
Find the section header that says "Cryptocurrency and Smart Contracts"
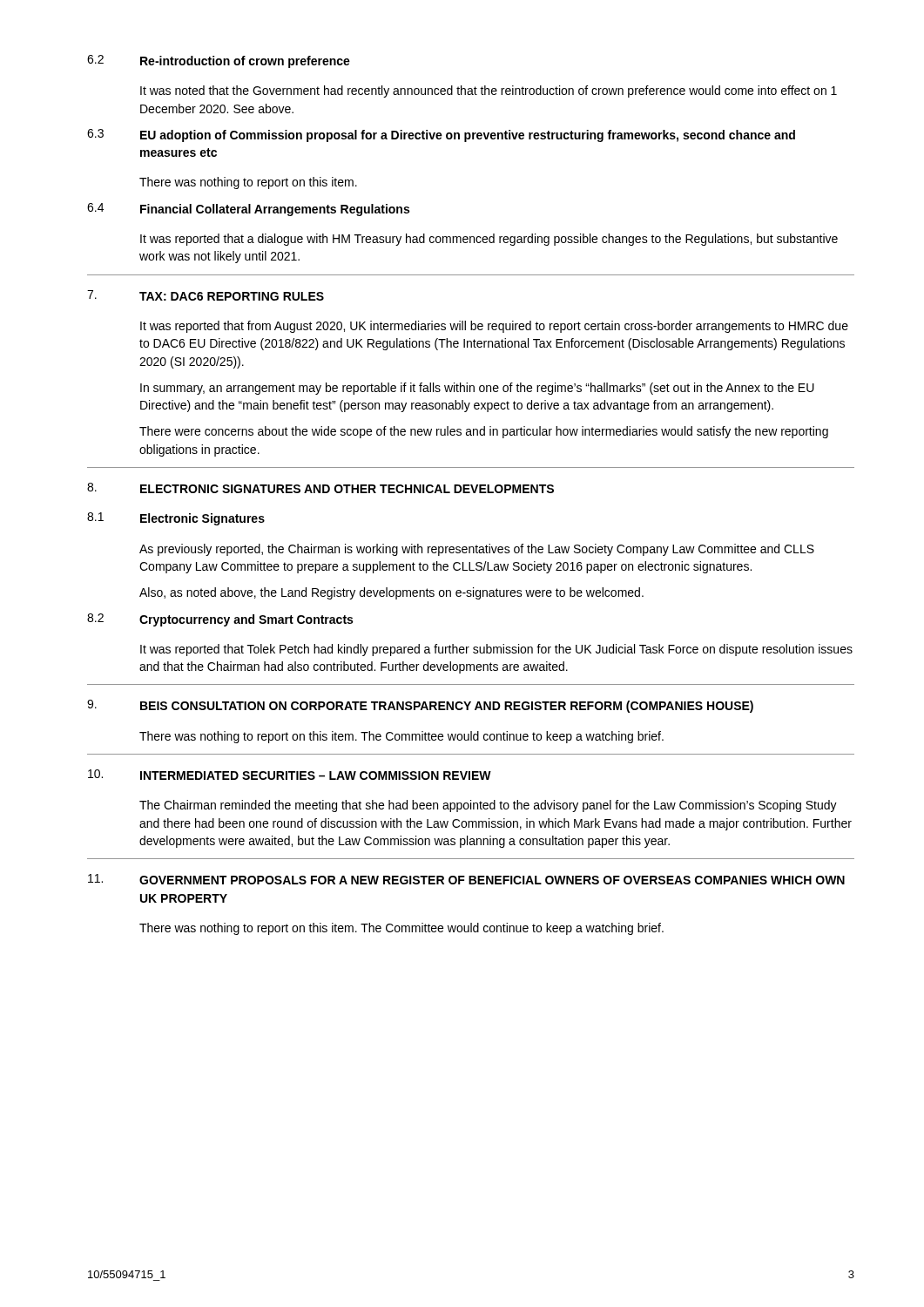(246, 619)
